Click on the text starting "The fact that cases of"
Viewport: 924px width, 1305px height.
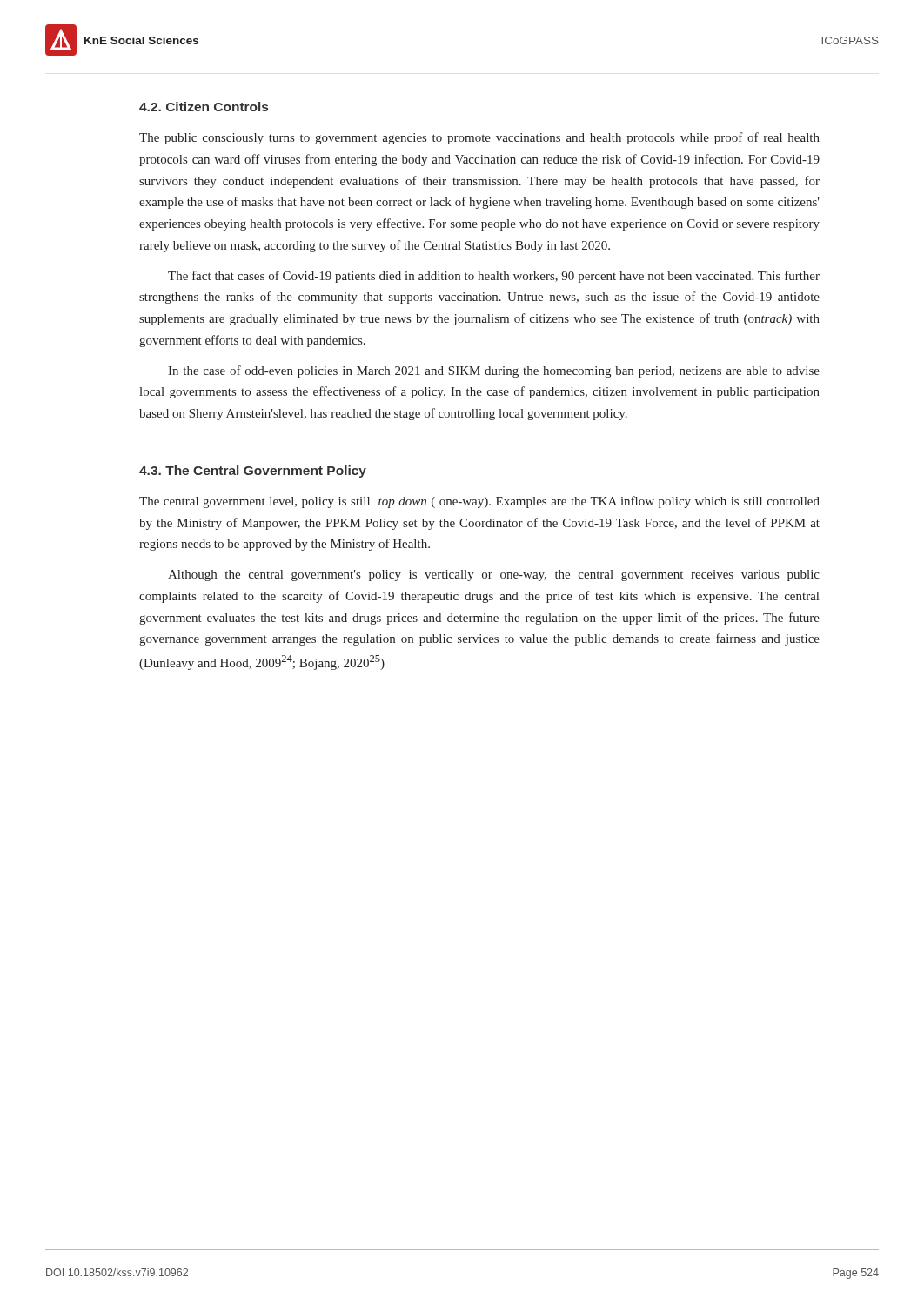(479, 308)
